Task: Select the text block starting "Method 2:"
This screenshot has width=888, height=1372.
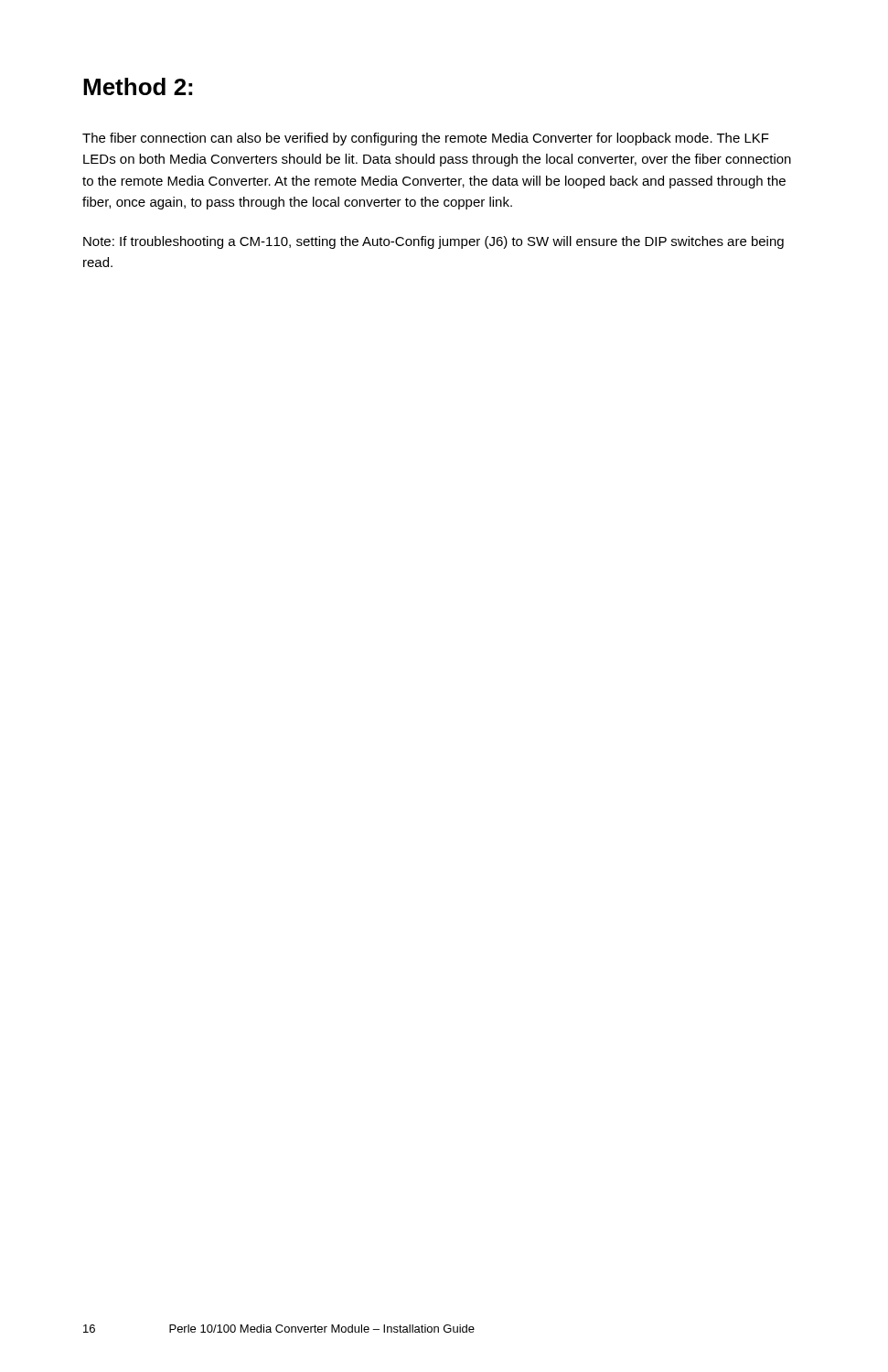Action: pyautogui.click(x=138, y=87)
